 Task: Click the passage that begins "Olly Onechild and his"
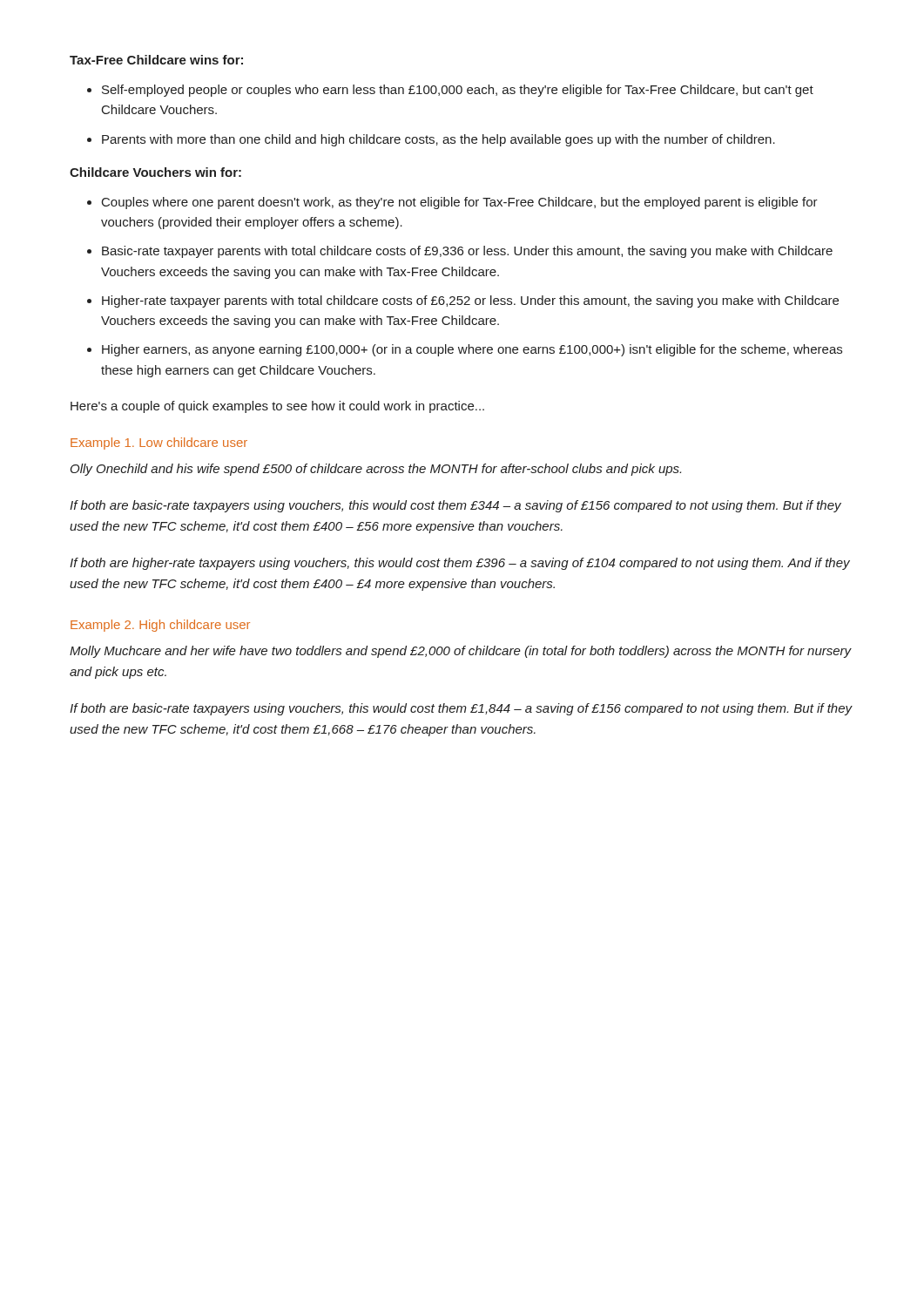pos(376,468)
